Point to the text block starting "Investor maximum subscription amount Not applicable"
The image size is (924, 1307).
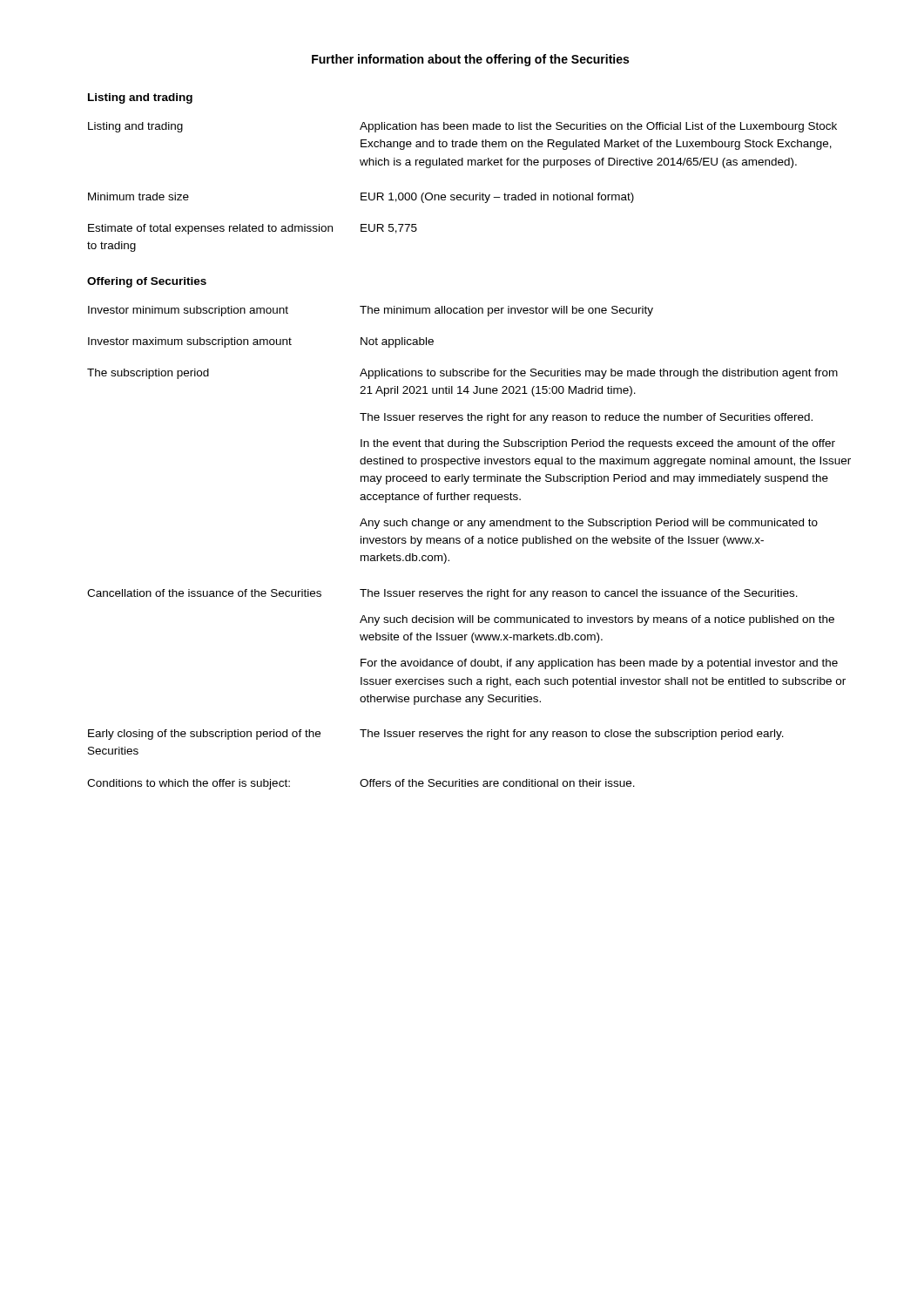pyautogui.click(x=261, y=342)
